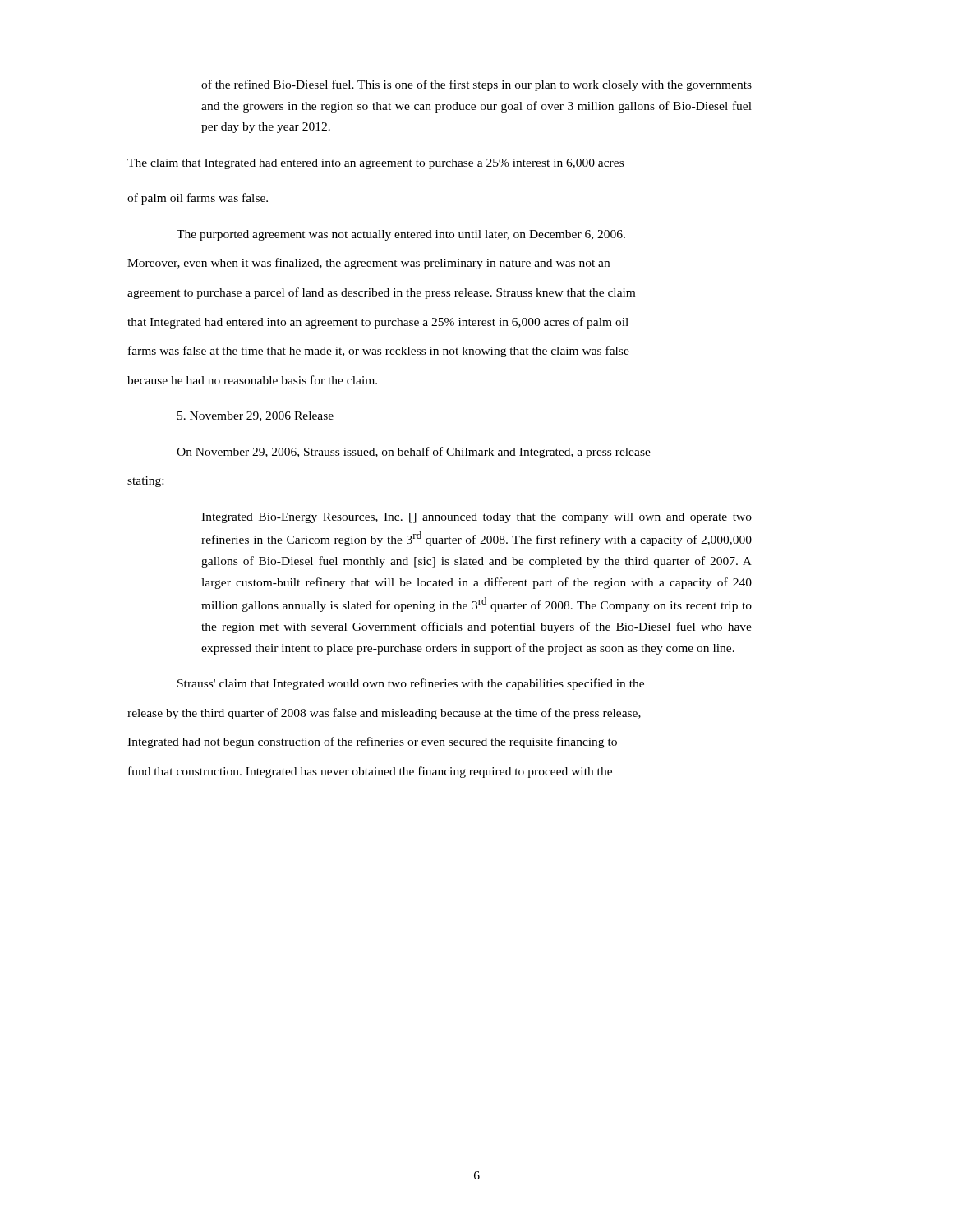Point to the region starting "because he had no reasonable basis for"
The height and width of the screenshot is (1232, 953).
(x=252, y=380)
